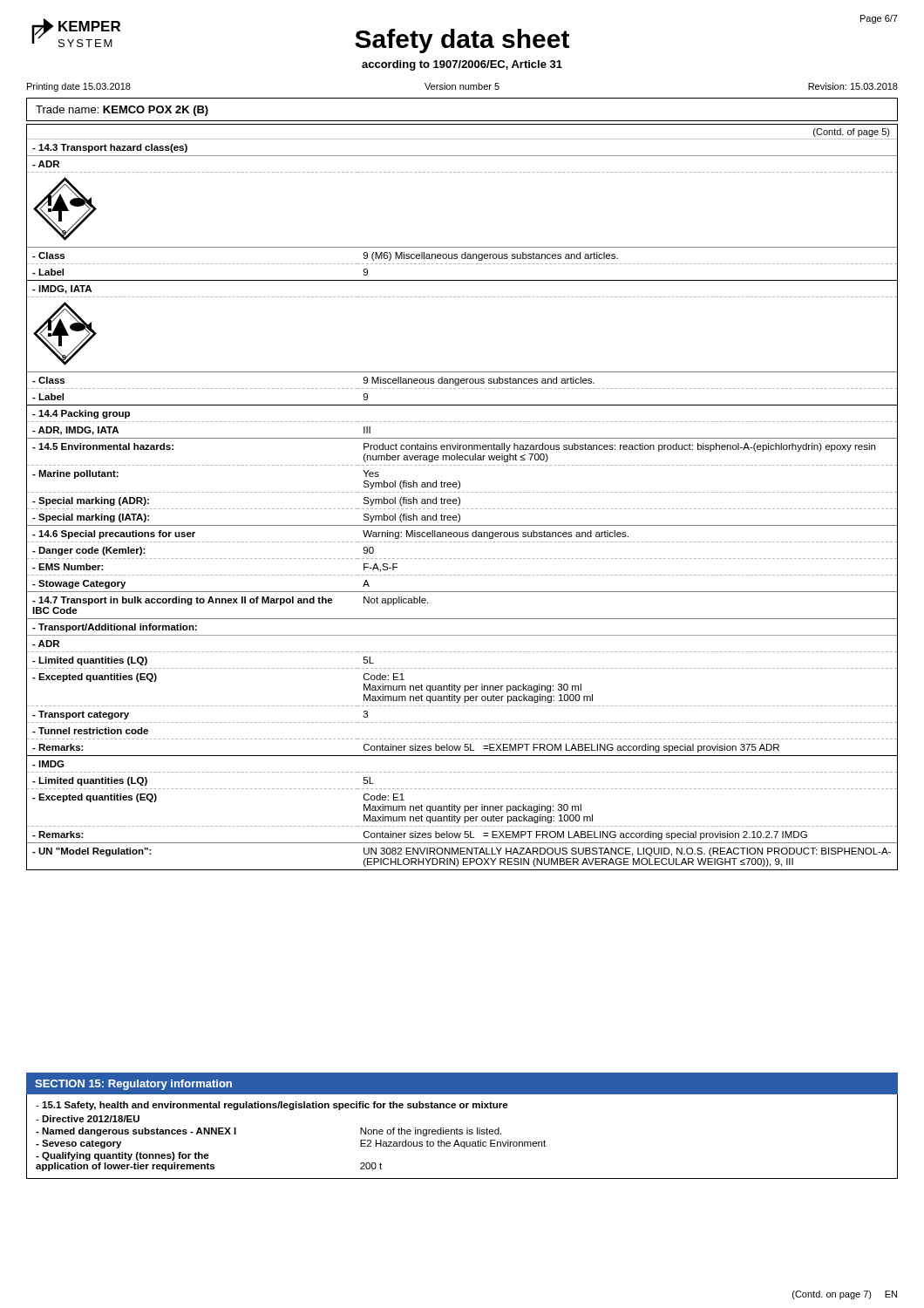
Task: Locate the text block starting "E2 Hazardous to the Aquatic Environment"
Action: [453, 1143]
